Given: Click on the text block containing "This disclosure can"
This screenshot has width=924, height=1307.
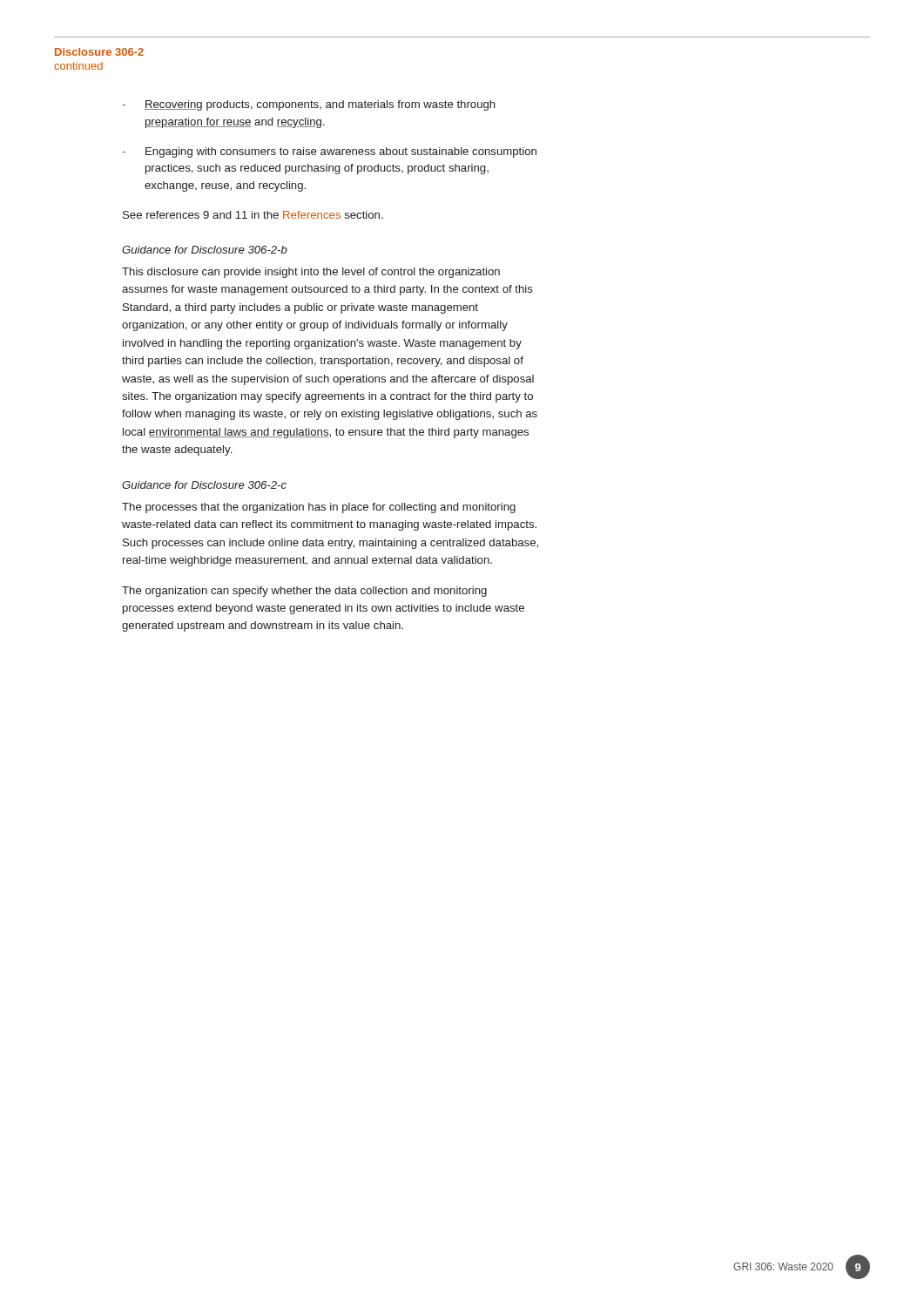Looking at the screenshot, I should tap(330, 360).
